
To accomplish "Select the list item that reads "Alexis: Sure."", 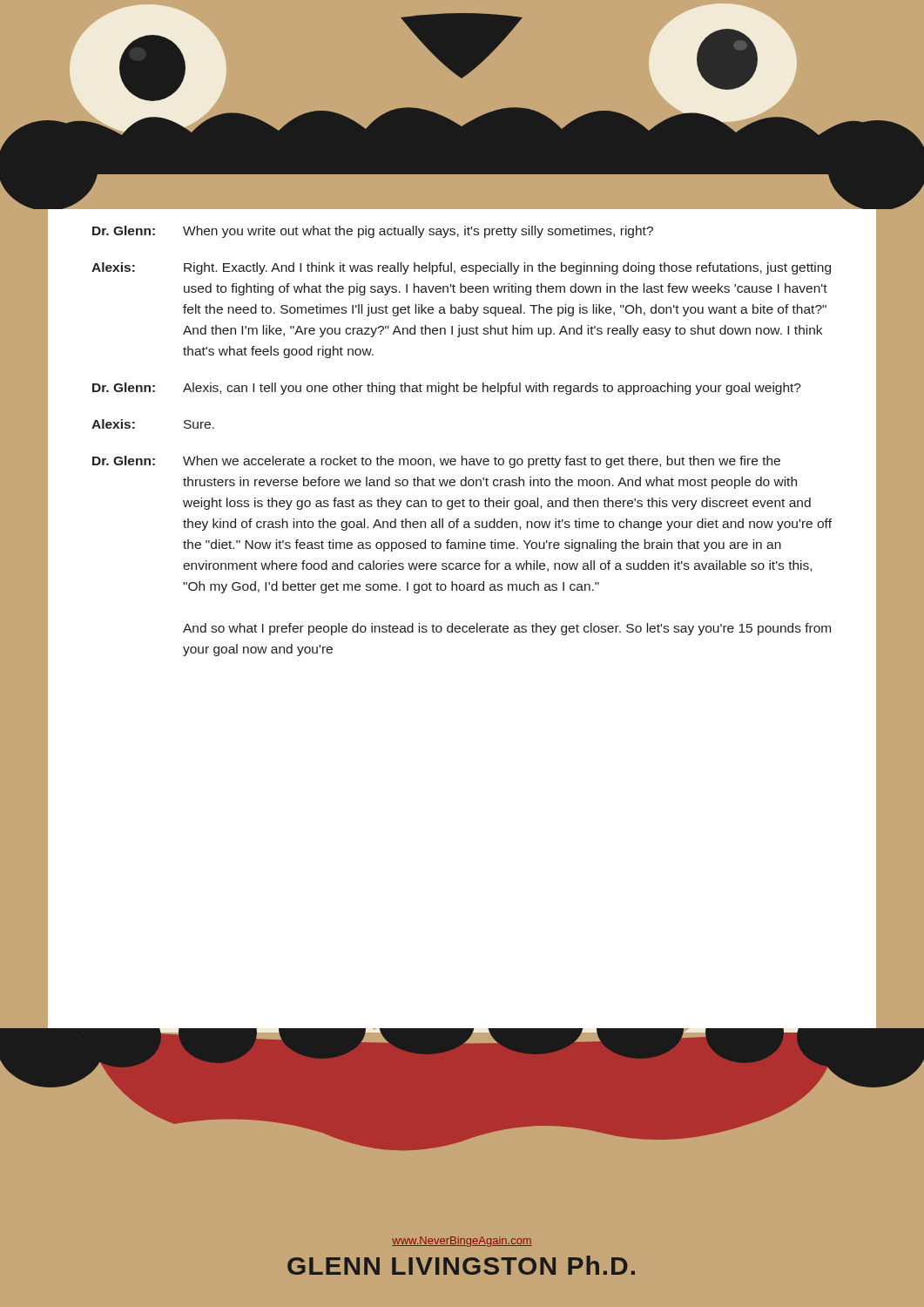I will pyautogui.click(x=112, y=424).
